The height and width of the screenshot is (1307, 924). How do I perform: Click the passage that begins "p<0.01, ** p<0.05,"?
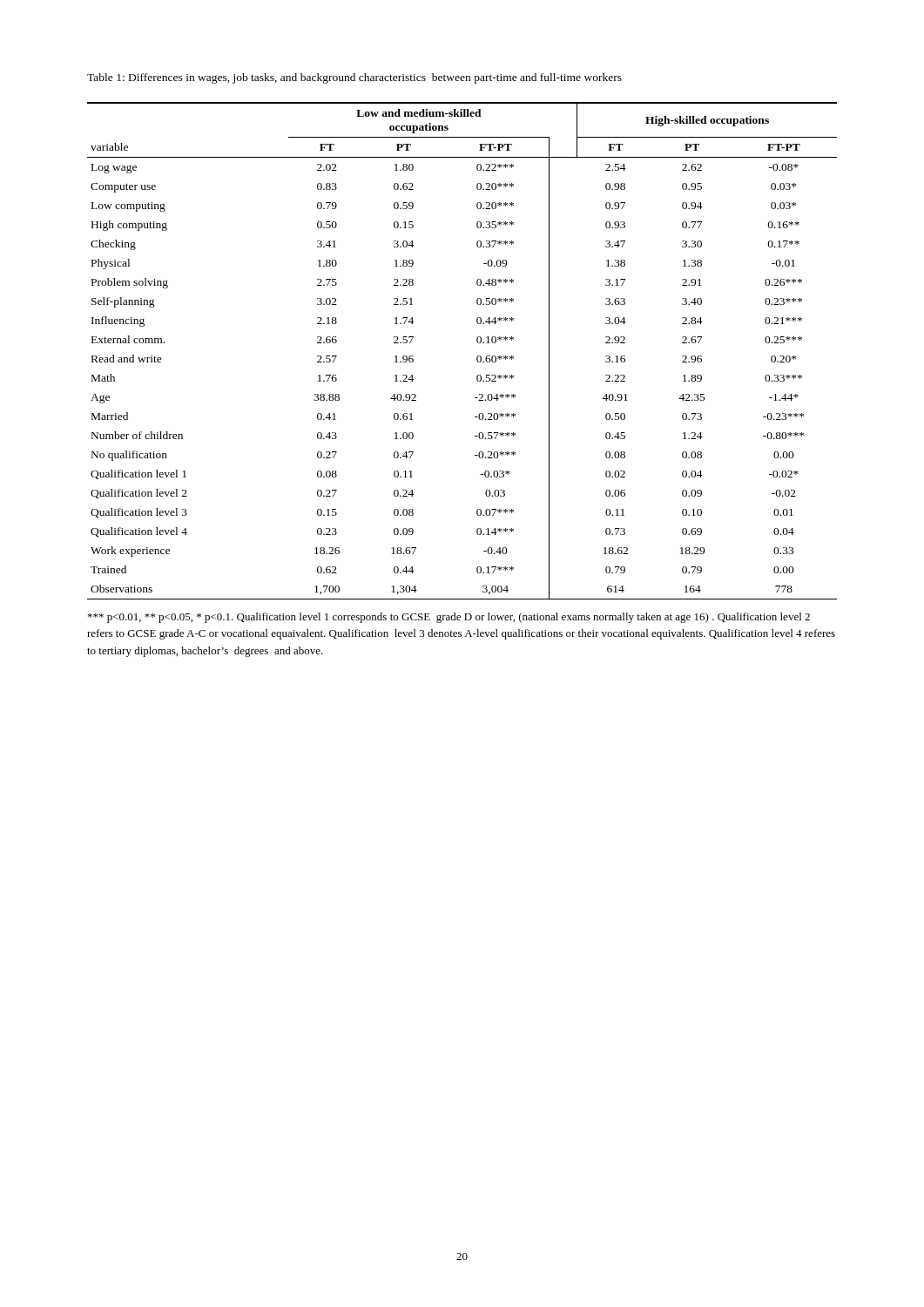click(x=461, y=633)
